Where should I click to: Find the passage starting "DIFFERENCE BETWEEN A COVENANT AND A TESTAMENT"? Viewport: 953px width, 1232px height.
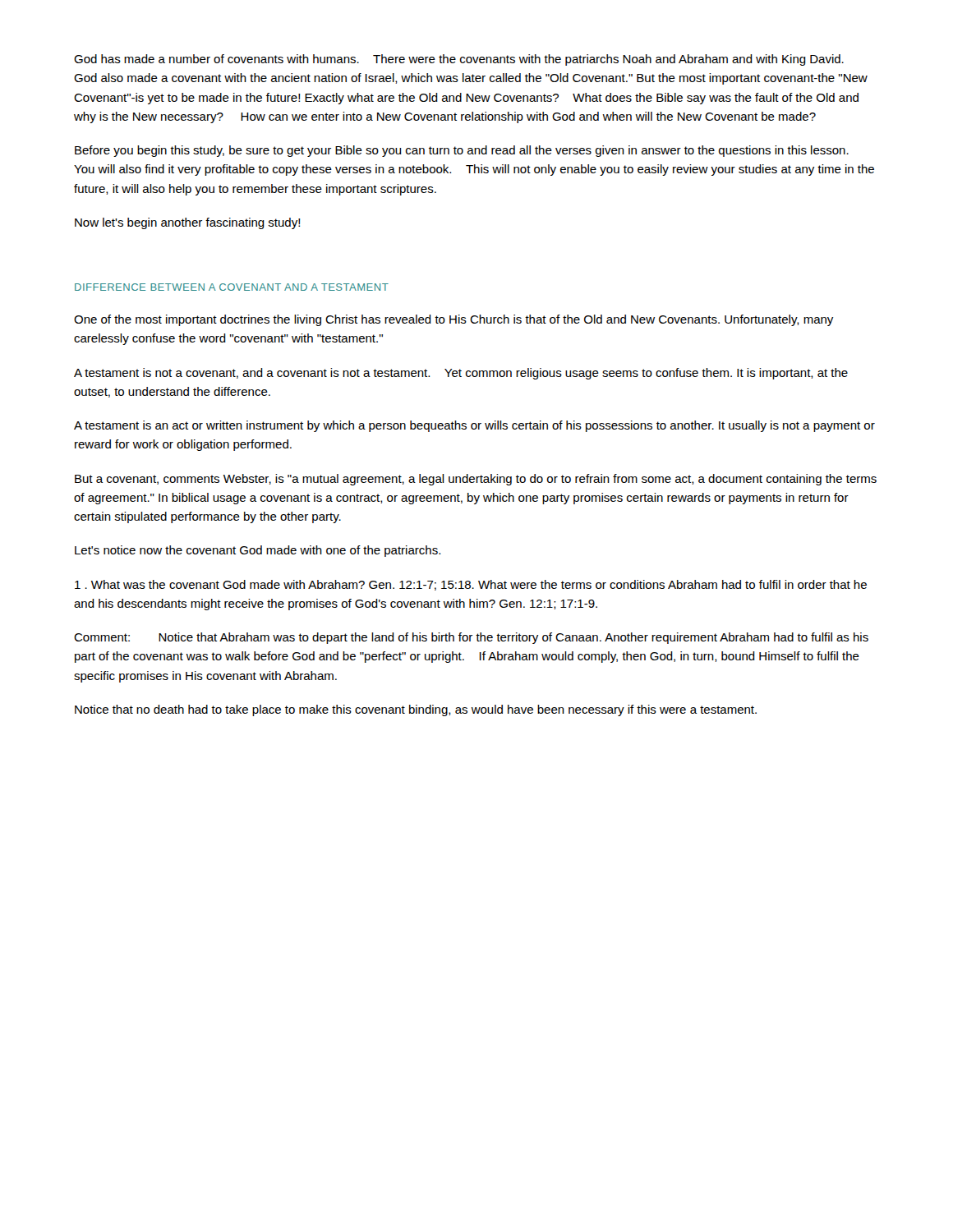231,287
